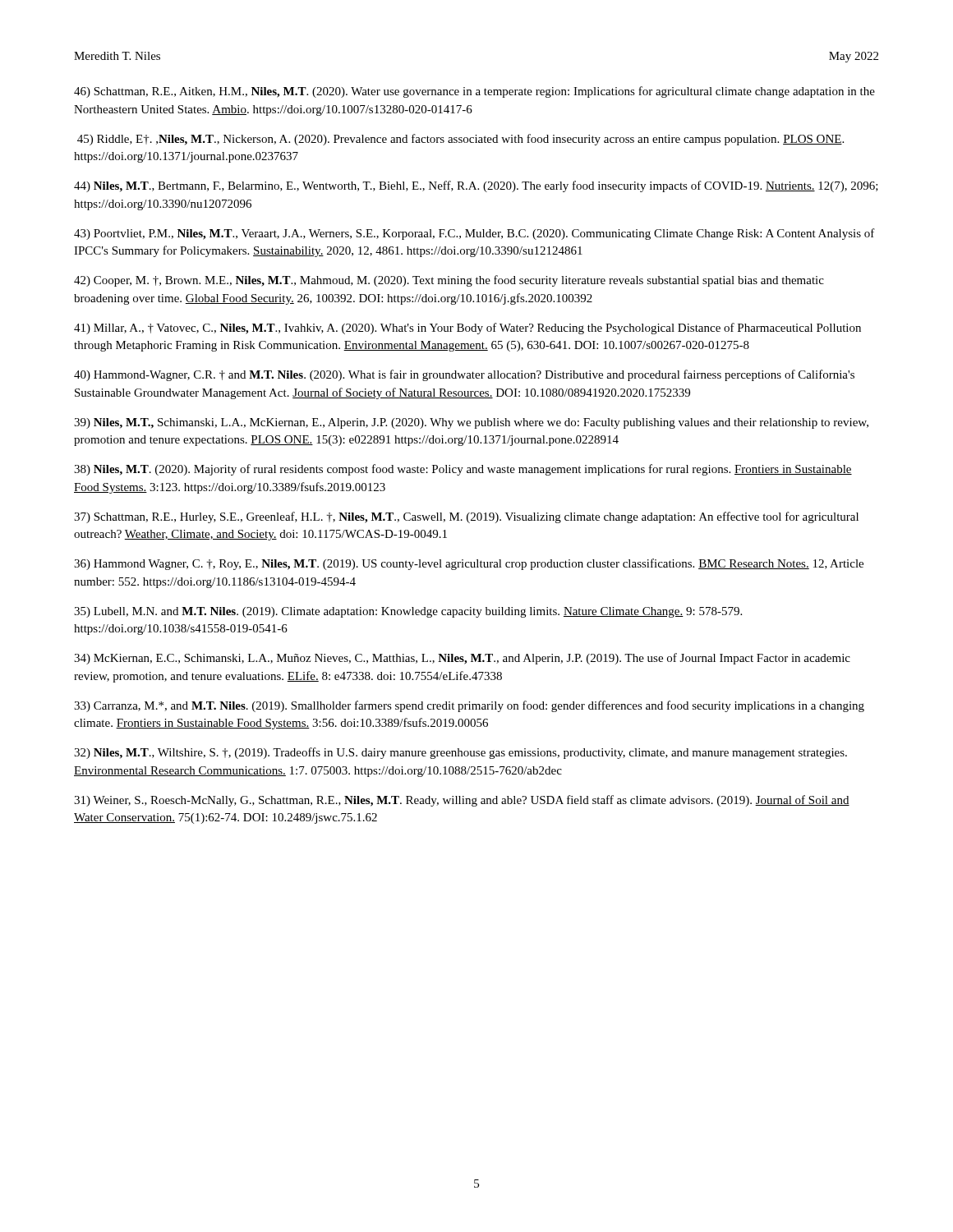Find the block starting "40) Hammond-Wagner, C.R."
Screen dimensions: 1232x953
[464, 383]
